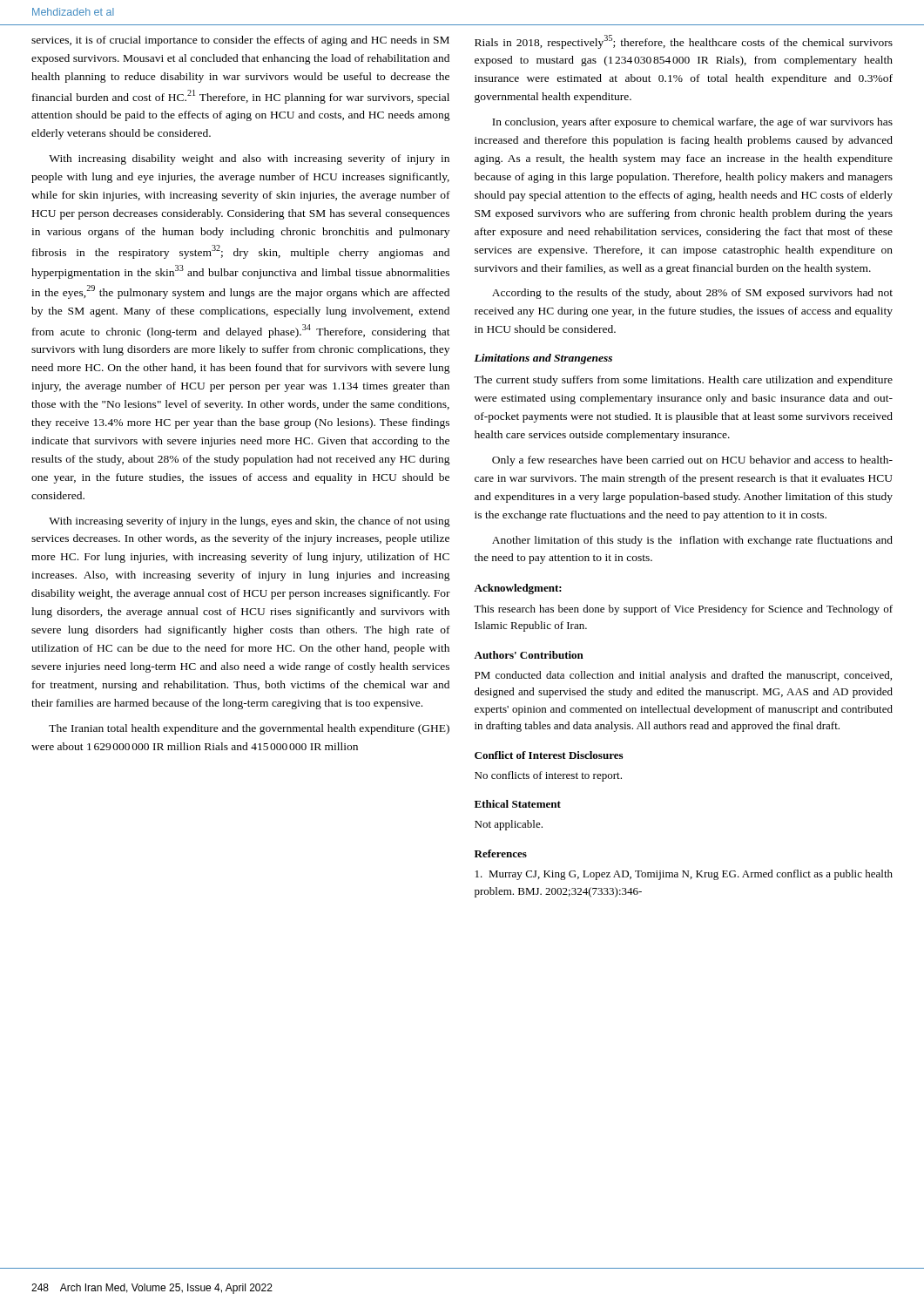Locate the text "Conflict of Interest Disclosures"
Image resolution: width=924 pixels, height=1307 pixels.
549,755
